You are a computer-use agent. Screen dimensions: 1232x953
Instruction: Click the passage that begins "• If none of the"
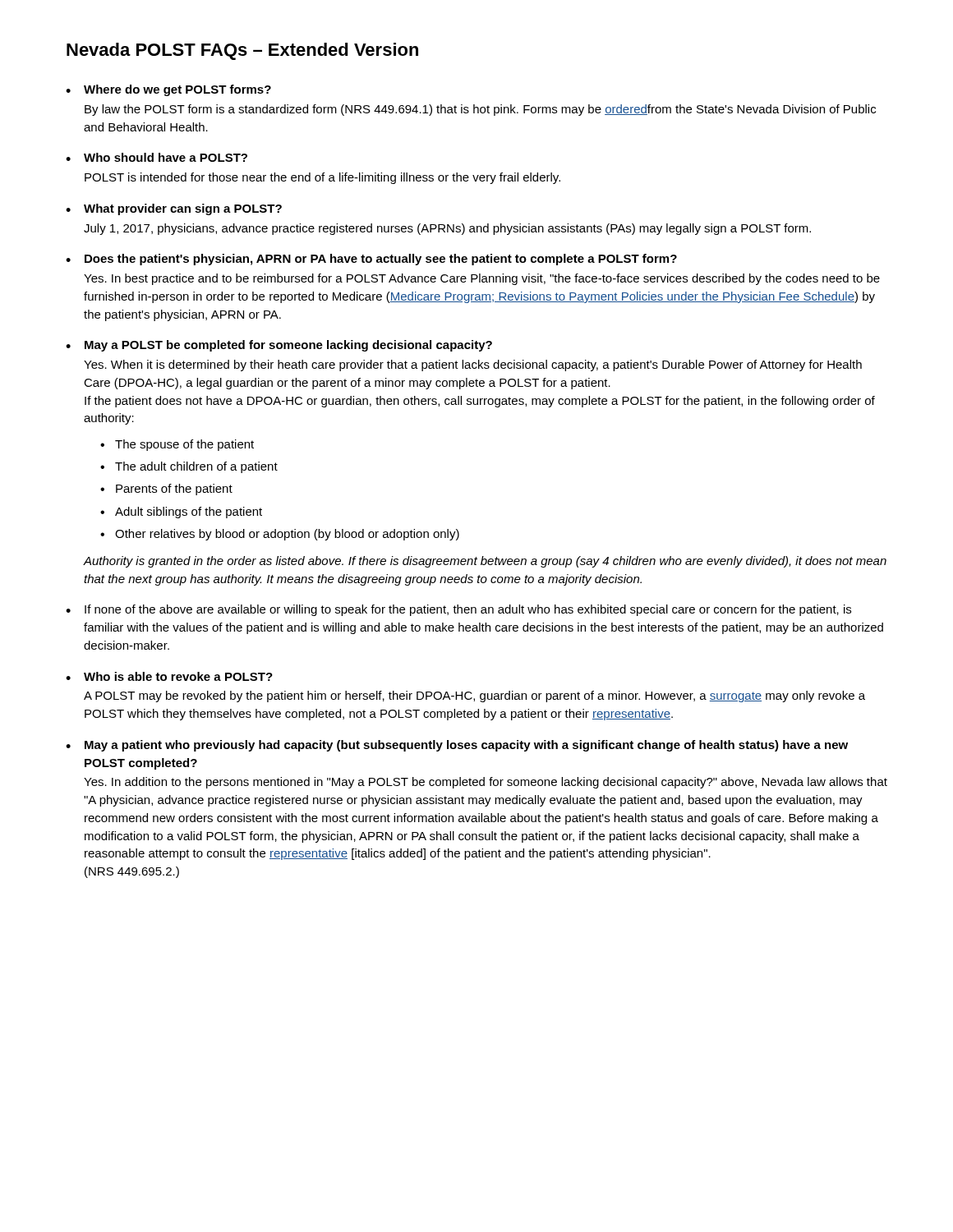[476, 628]
